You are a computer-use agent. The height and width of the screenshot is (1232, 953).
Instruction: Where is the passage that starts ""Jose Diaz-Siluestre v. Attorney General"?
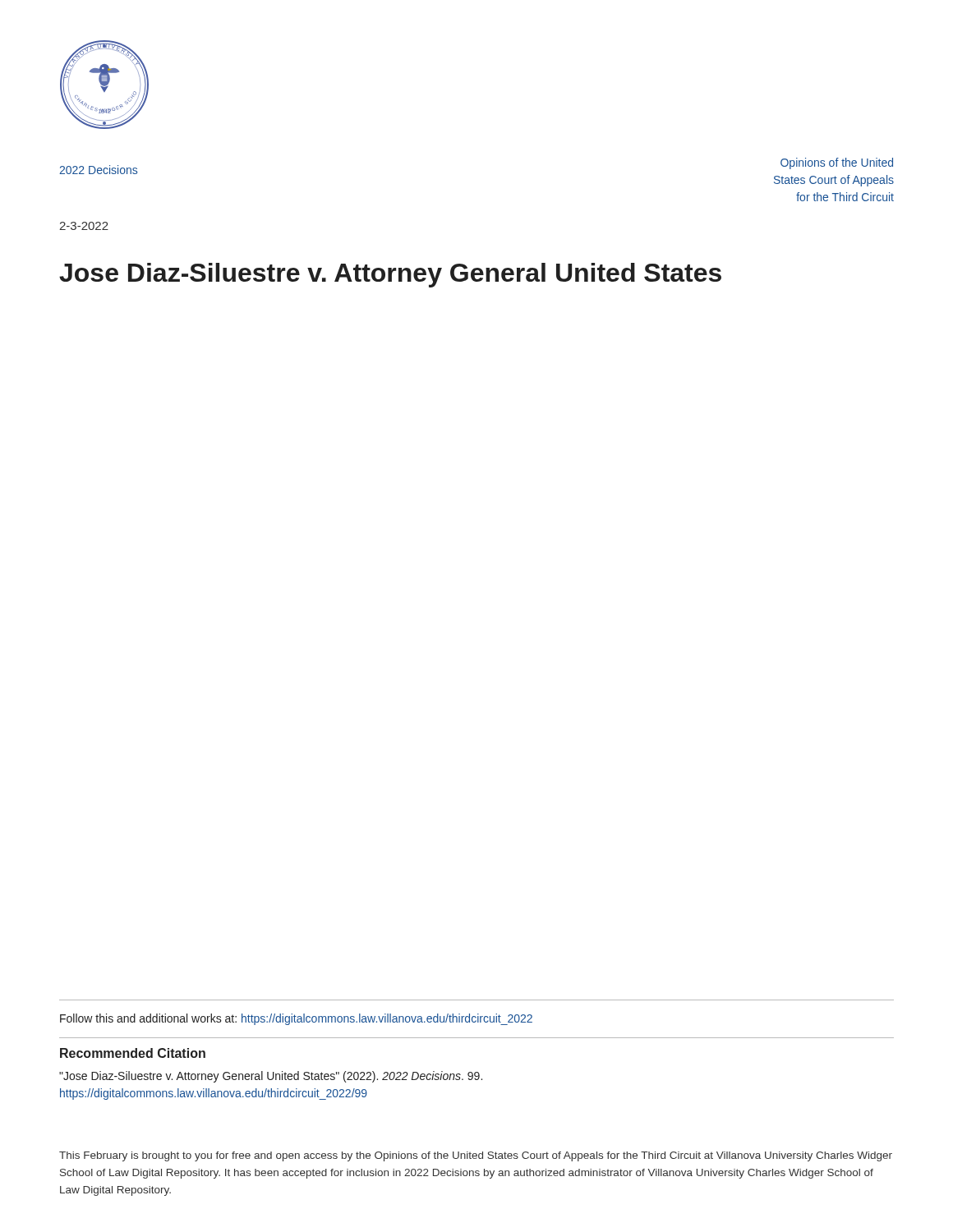[x=476, y=1085]
